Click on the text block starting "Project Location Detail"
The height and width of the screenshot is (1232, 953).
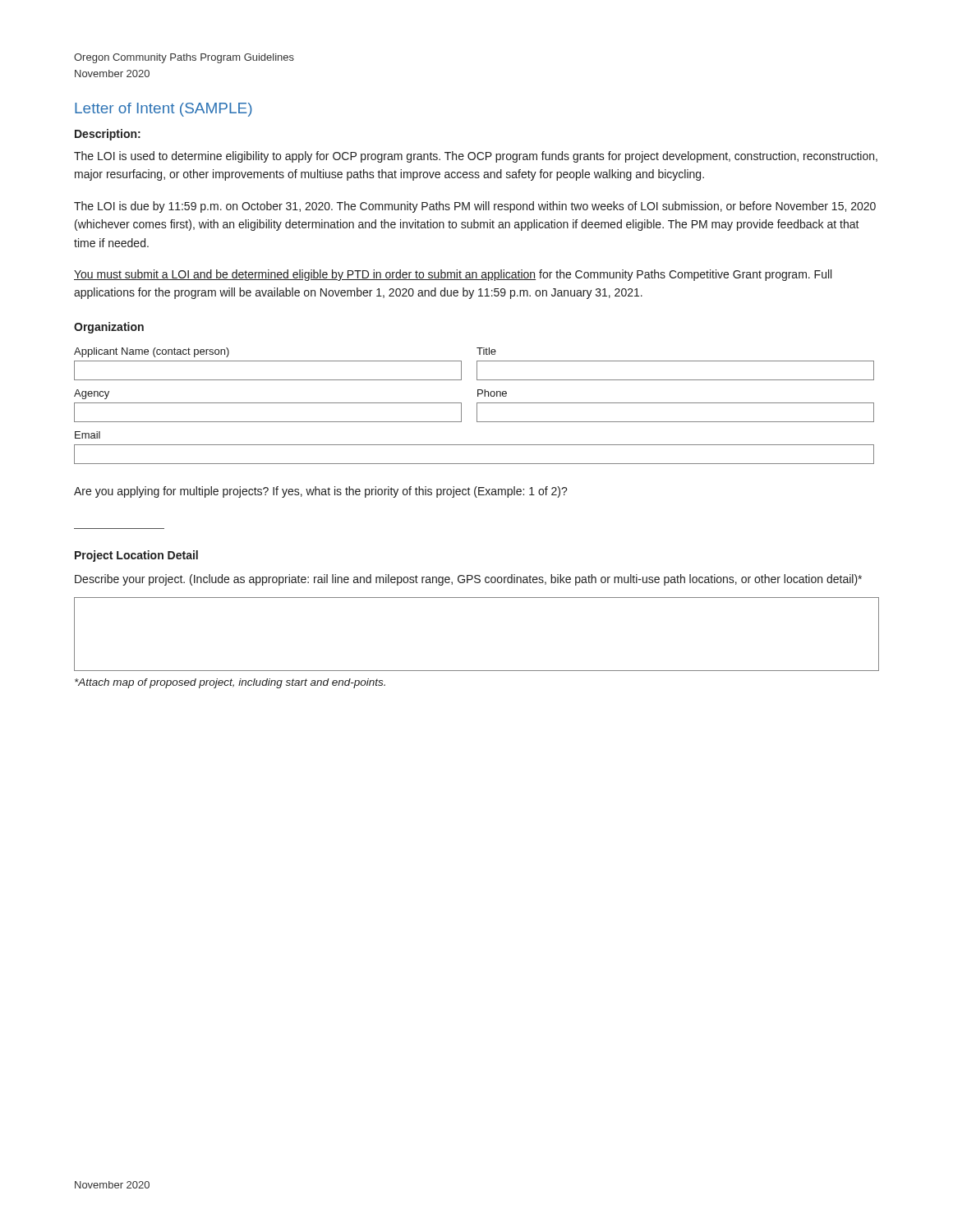136,555
